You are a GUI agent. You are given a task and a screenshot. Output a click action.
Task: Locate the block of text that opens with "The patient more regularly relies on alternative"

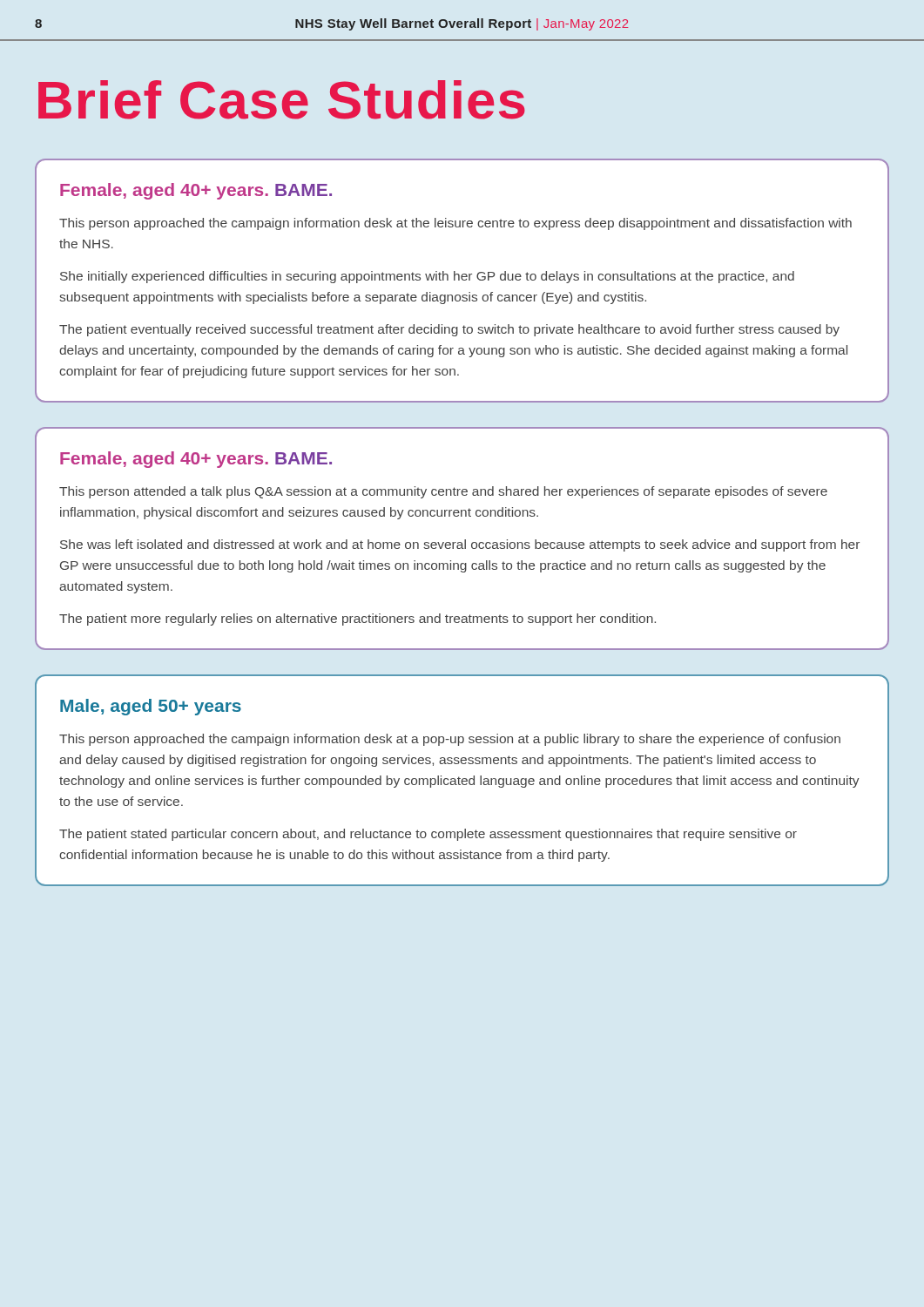[x=358, y=618]
